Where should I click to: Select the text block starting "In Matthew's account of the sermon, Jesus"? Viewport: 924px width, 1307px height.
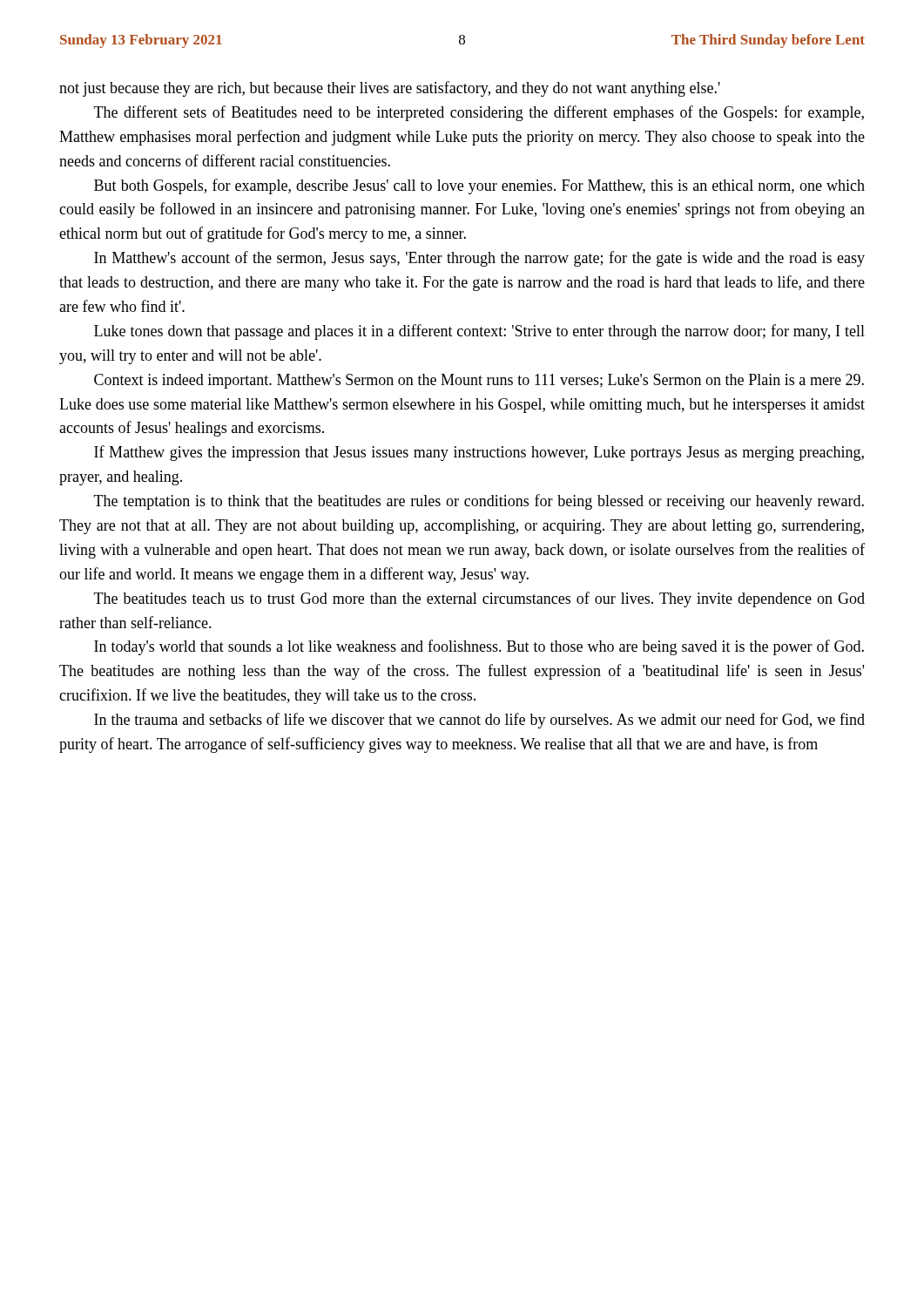(x=462, y=282)
